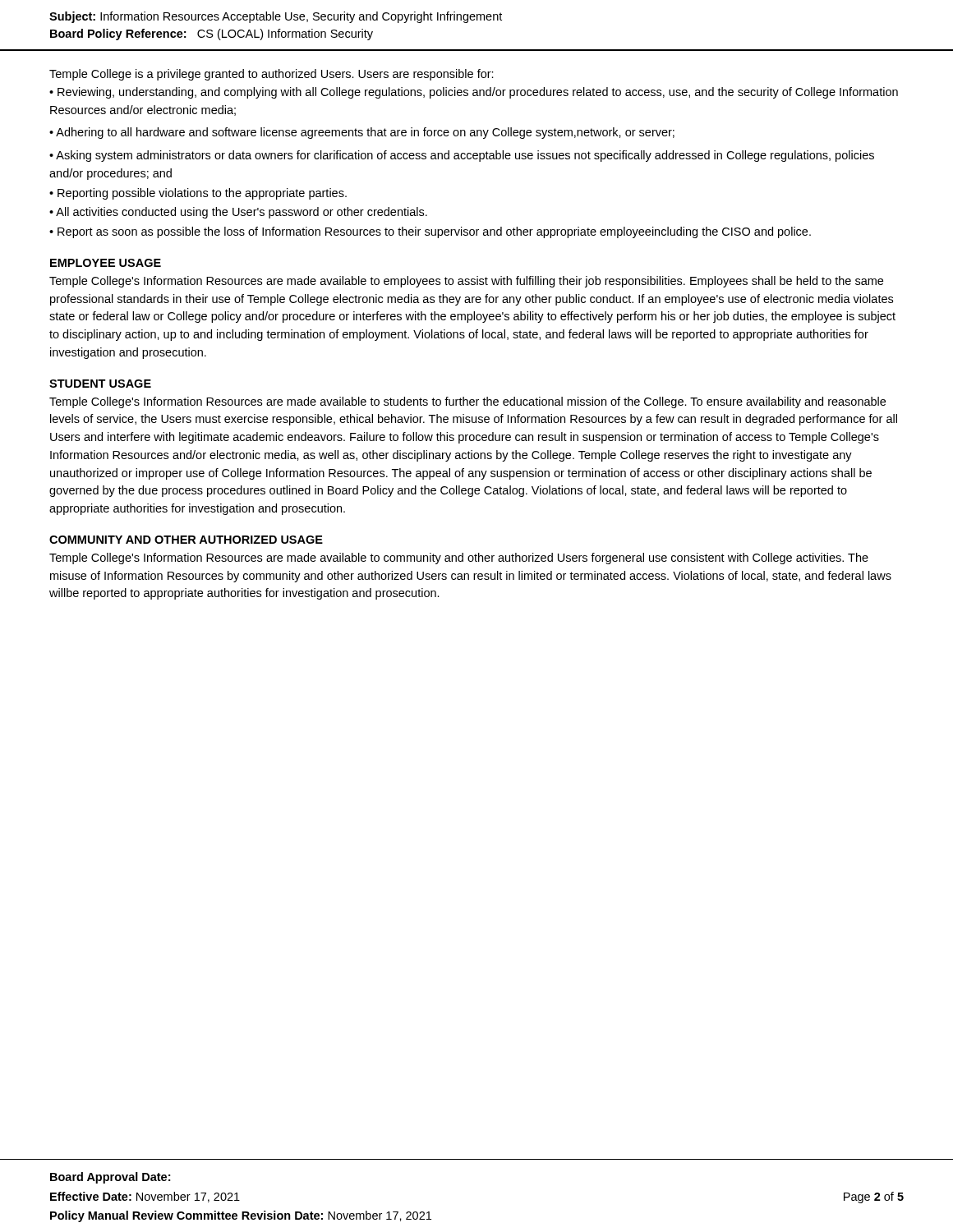Navigate to the region starting "• Reviewing, understanding,"

coord(474,101)
